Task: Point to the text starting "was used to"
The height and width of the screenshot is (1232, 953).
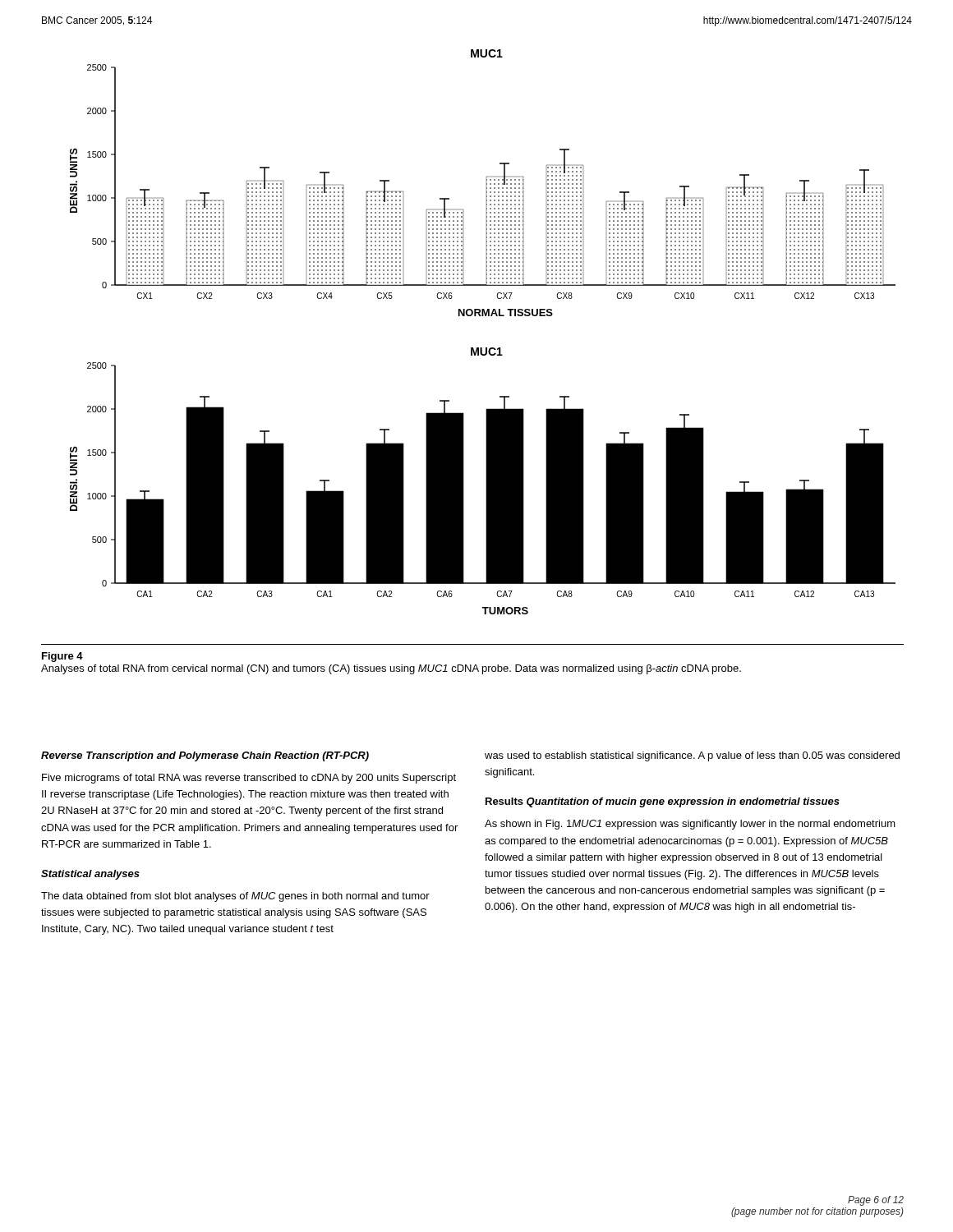Action: tap(692, 763)
